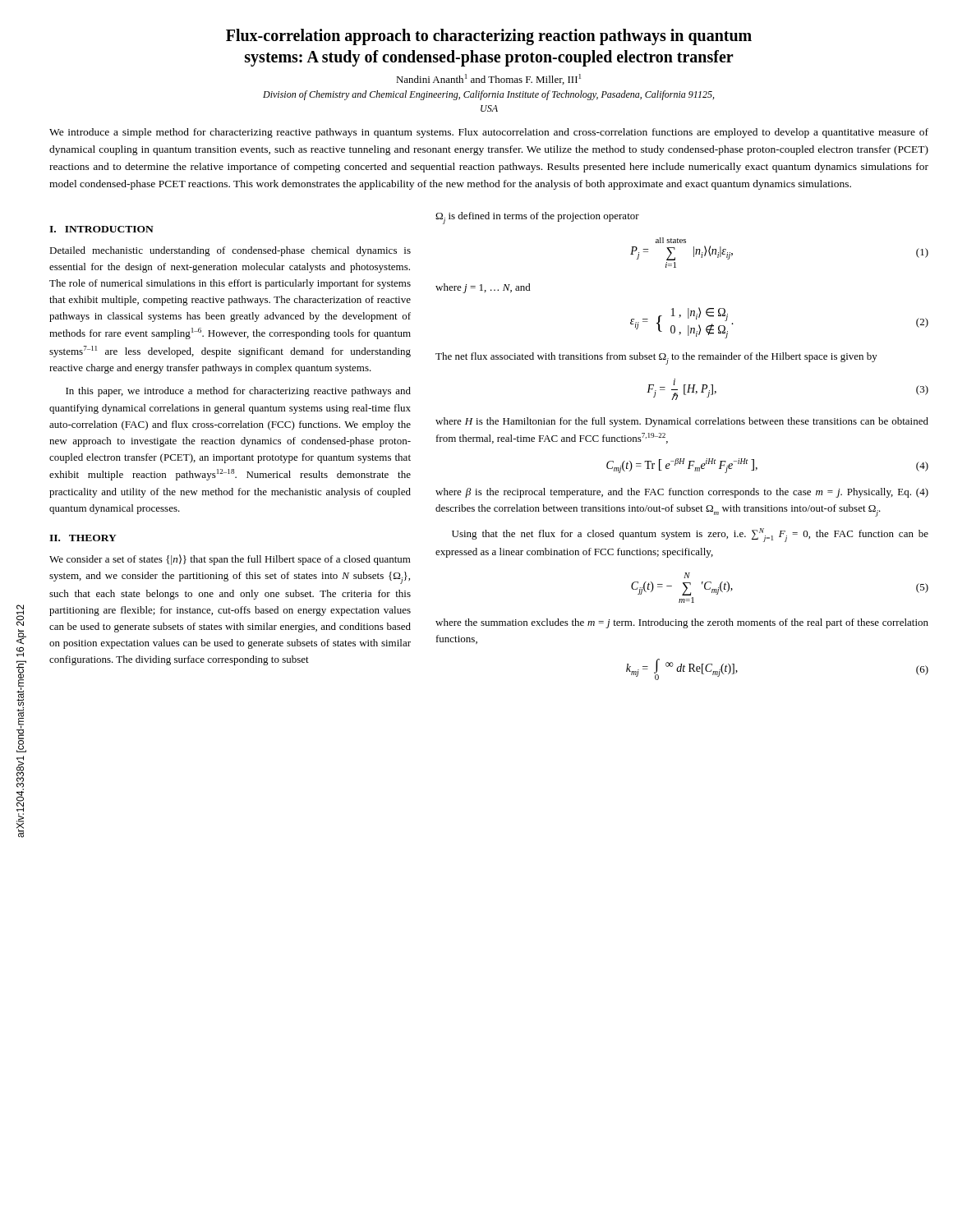Find the element starting "Flux-correlation approach to"
This screenshot has width=953, height=1232.
tap(489, 46)
